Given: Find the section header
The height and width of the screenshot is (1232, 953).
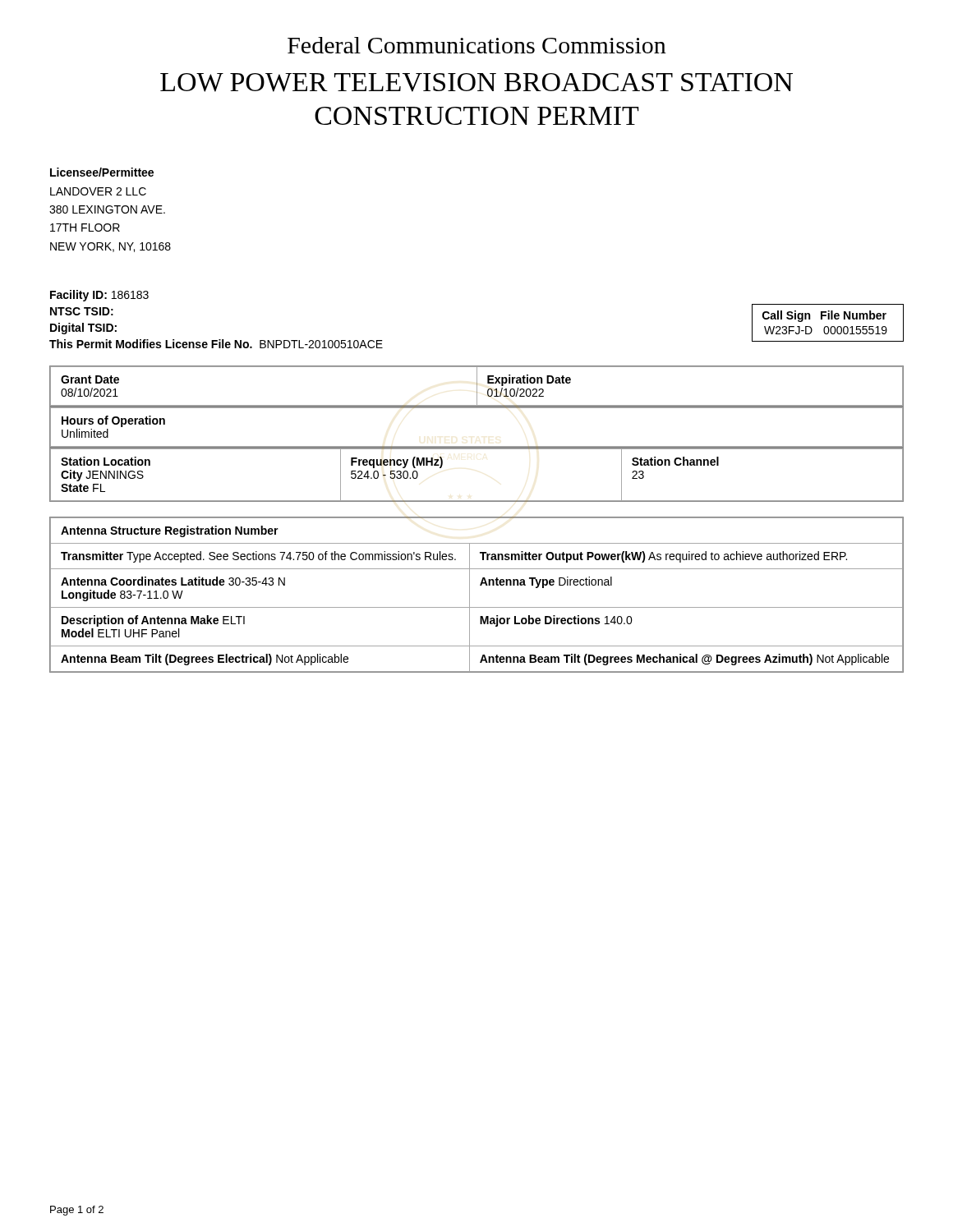Looking at the screenshot, I should [x=102, y=172].
